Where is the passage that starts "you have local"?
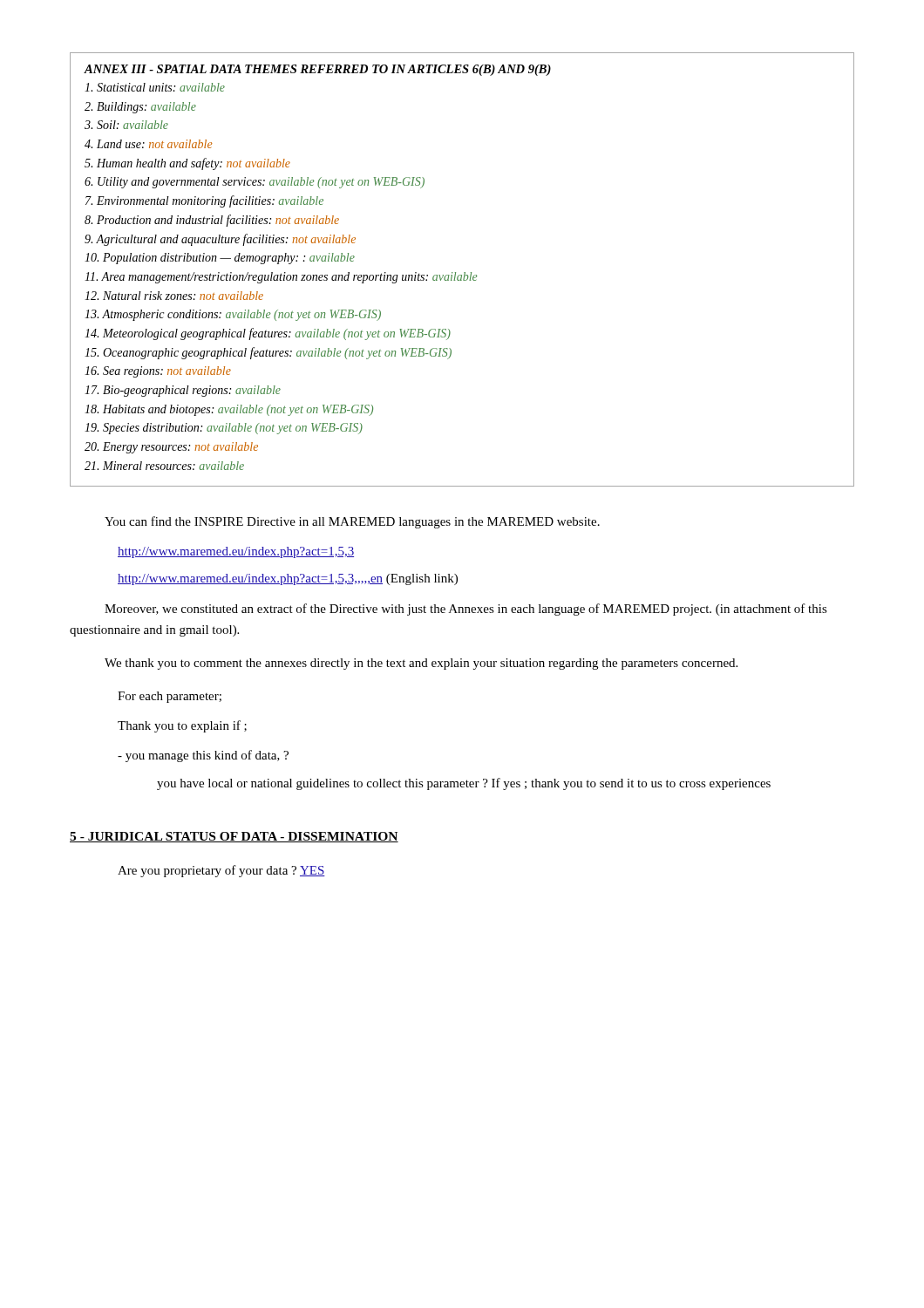The height and width of the screenshot is (1308, 924). tap(464, 783)
